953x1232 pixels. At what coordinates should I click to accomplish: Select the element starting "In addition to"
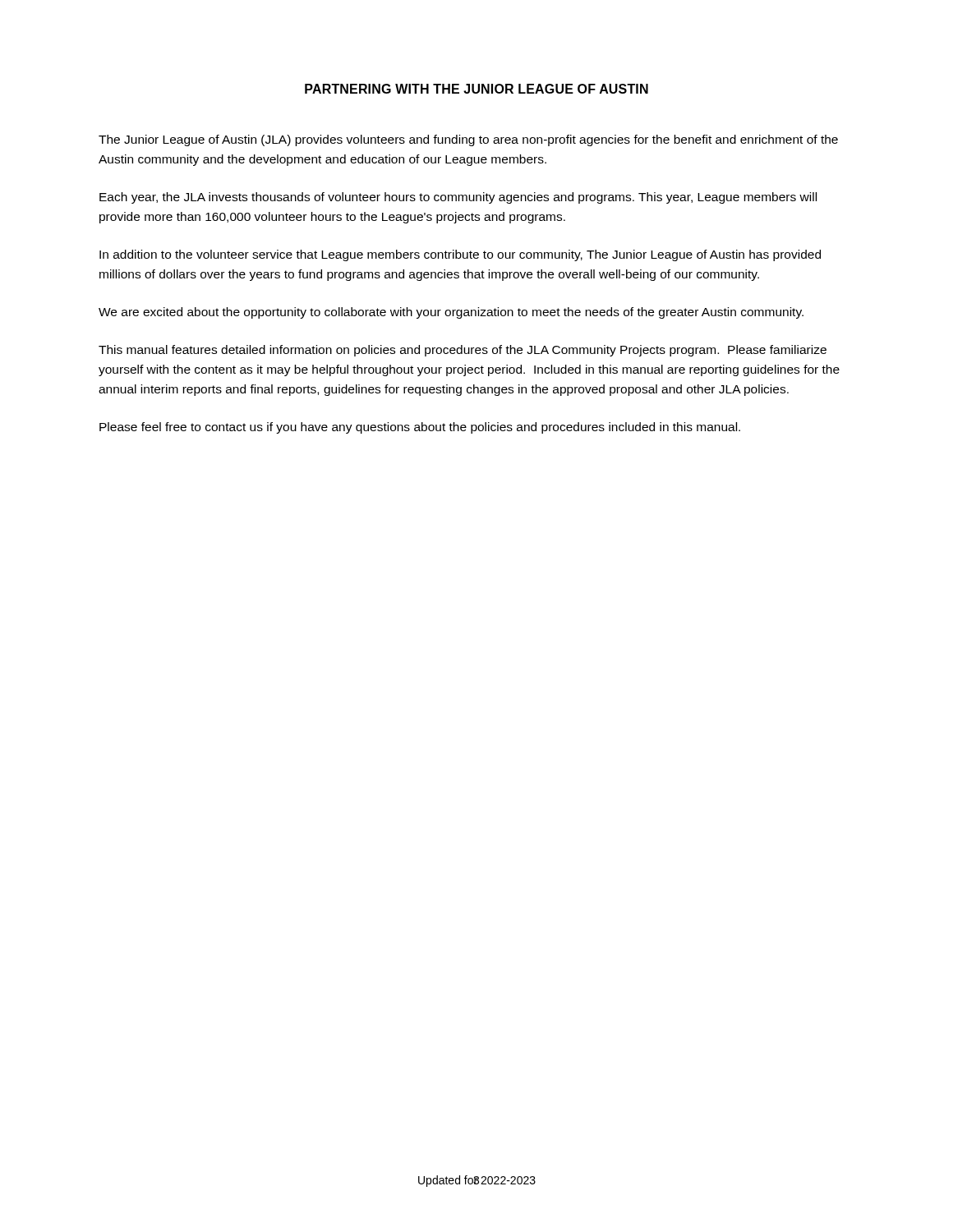[460, 264]
